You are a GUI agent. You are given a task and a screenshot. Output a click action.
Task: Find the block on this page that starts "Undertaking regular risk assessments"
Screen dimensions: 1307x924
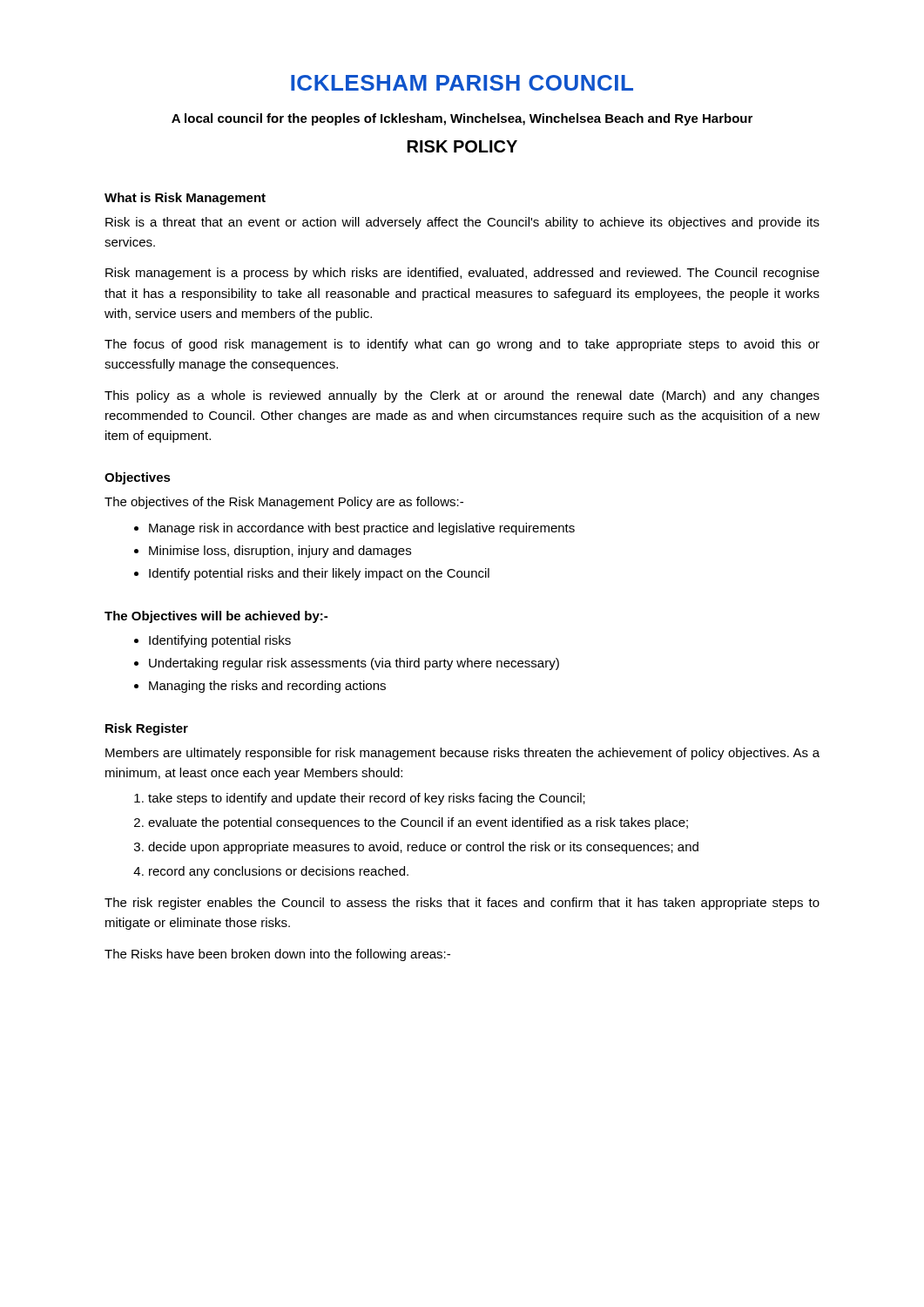coord(354,662)
